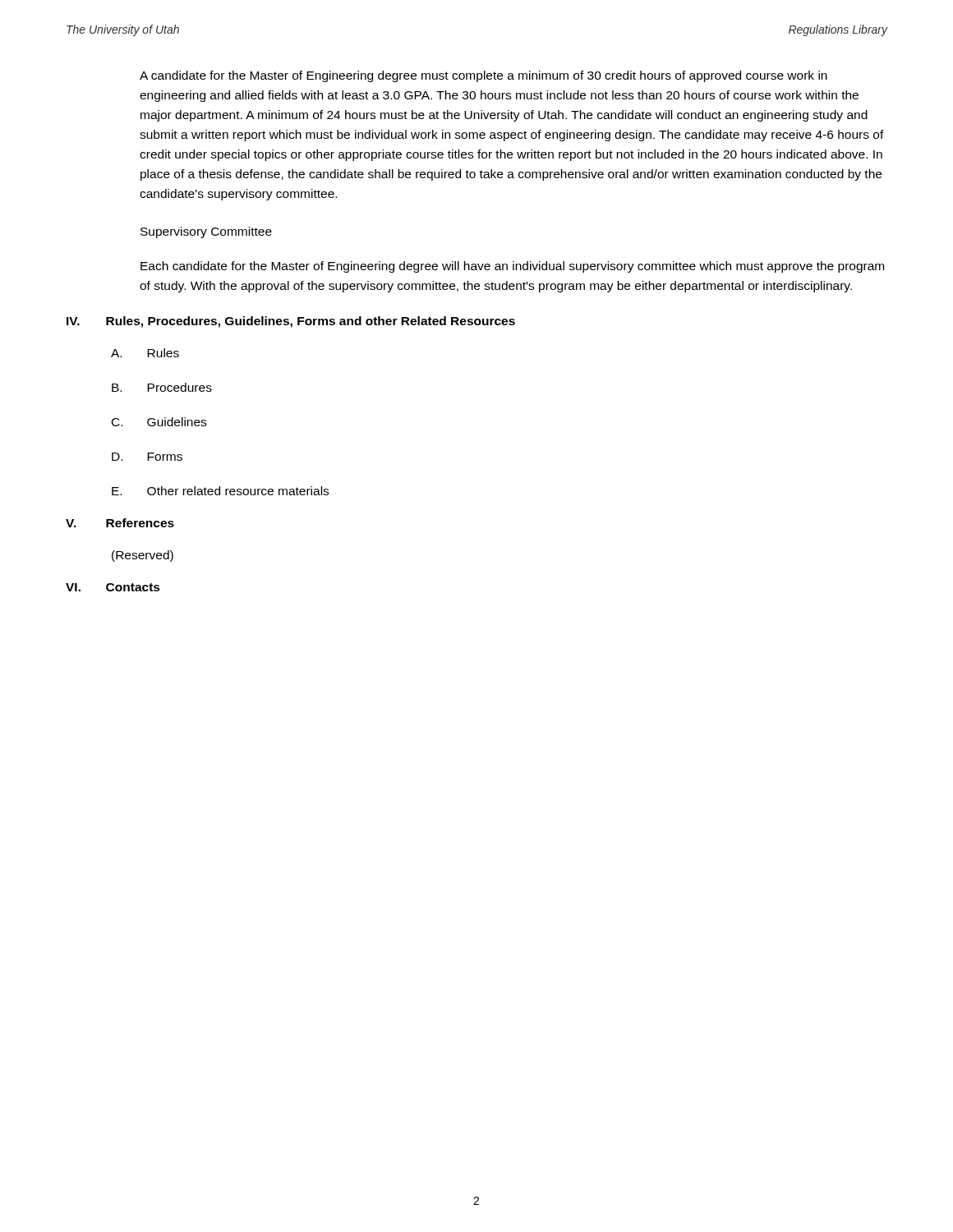The image size is (953, 1232).
Task: Find the text block that says "Each candidate for the Master"
Action: (x=512, y=276)
